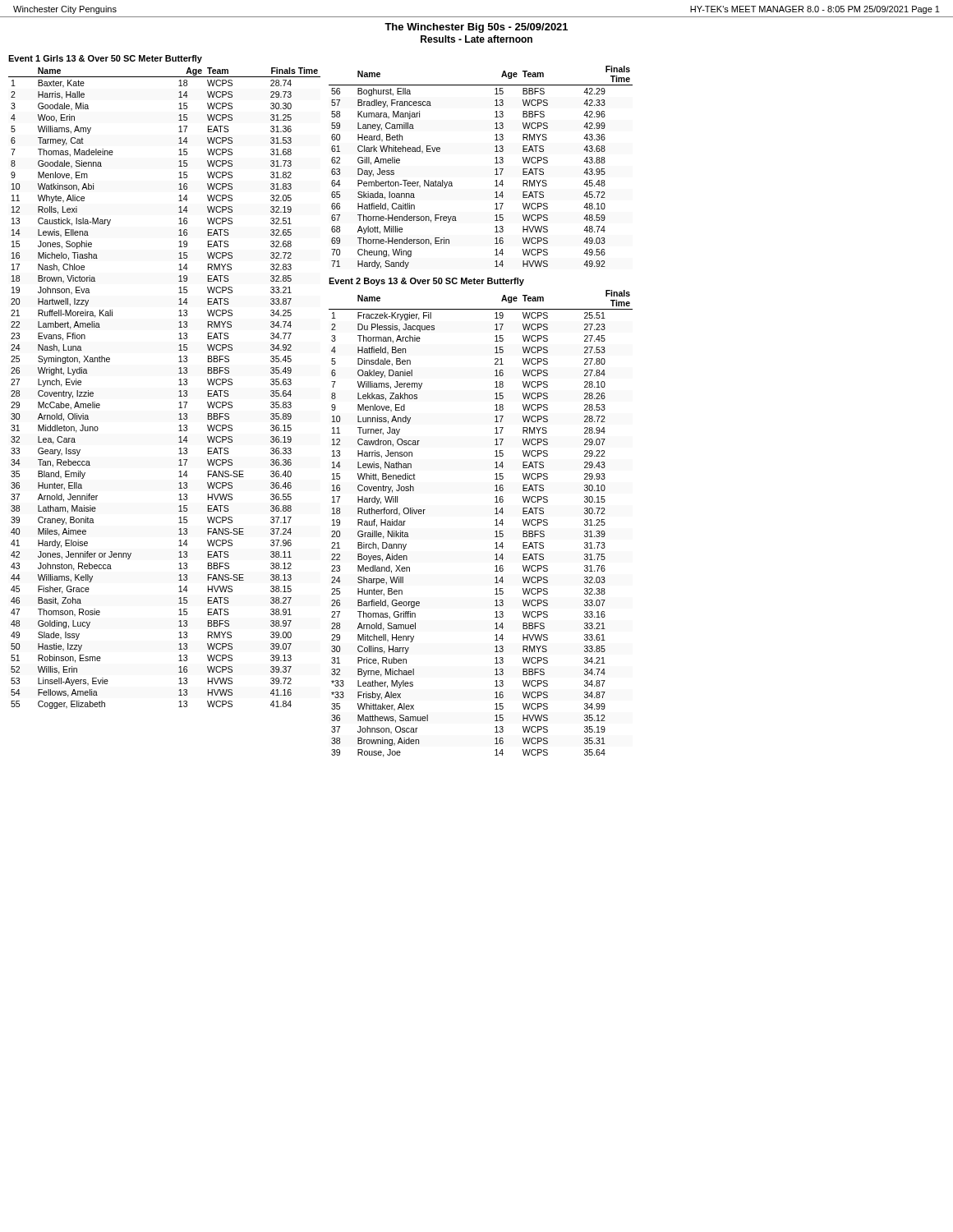The width and height of the screenshot is (953, 1232).
Task: Find the table that mentions "Graille, Nikita"
Action: [x=481, y=523]
